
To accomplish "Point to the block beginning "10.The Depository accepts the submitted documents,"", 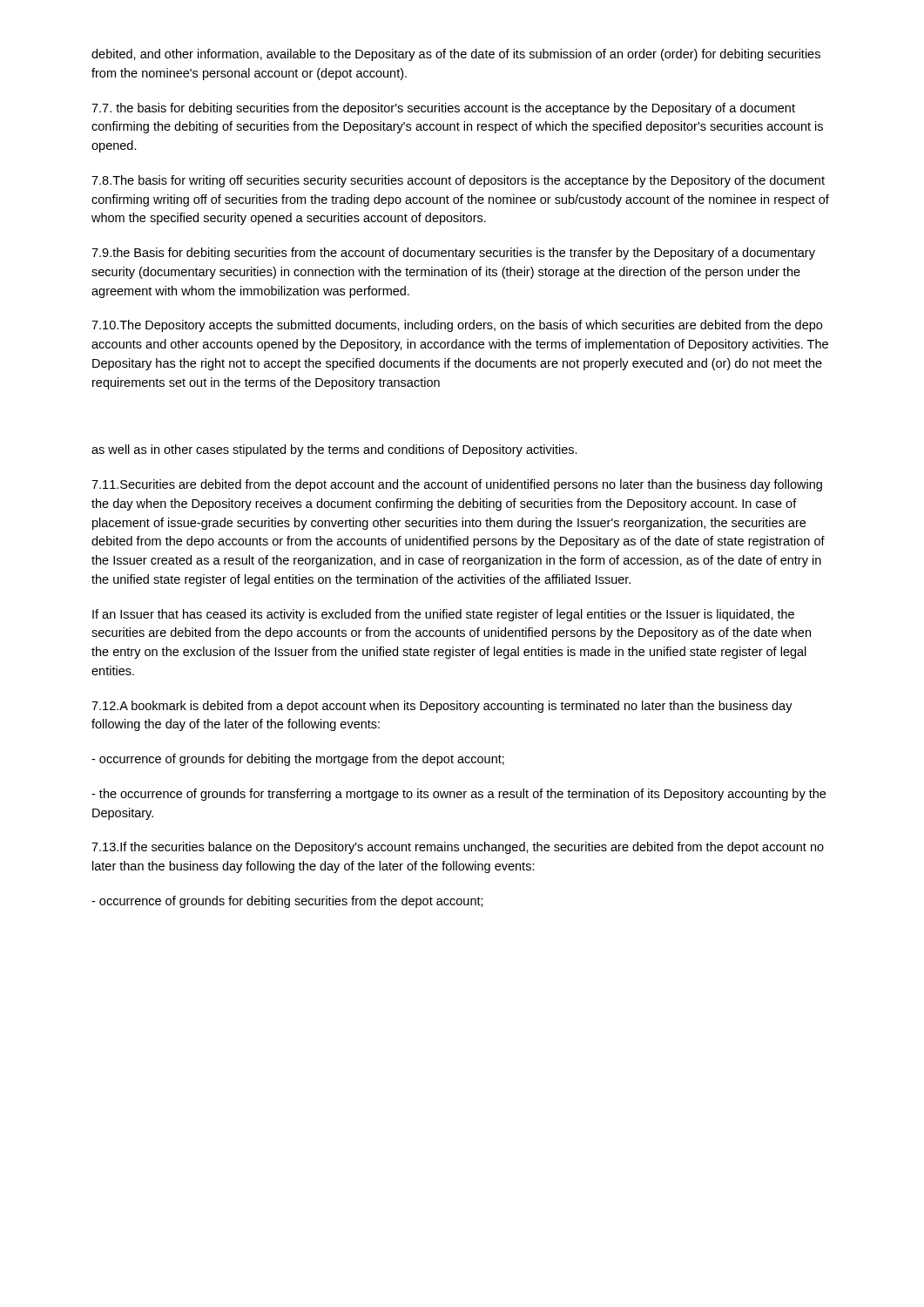I will [x=460, y=354].
